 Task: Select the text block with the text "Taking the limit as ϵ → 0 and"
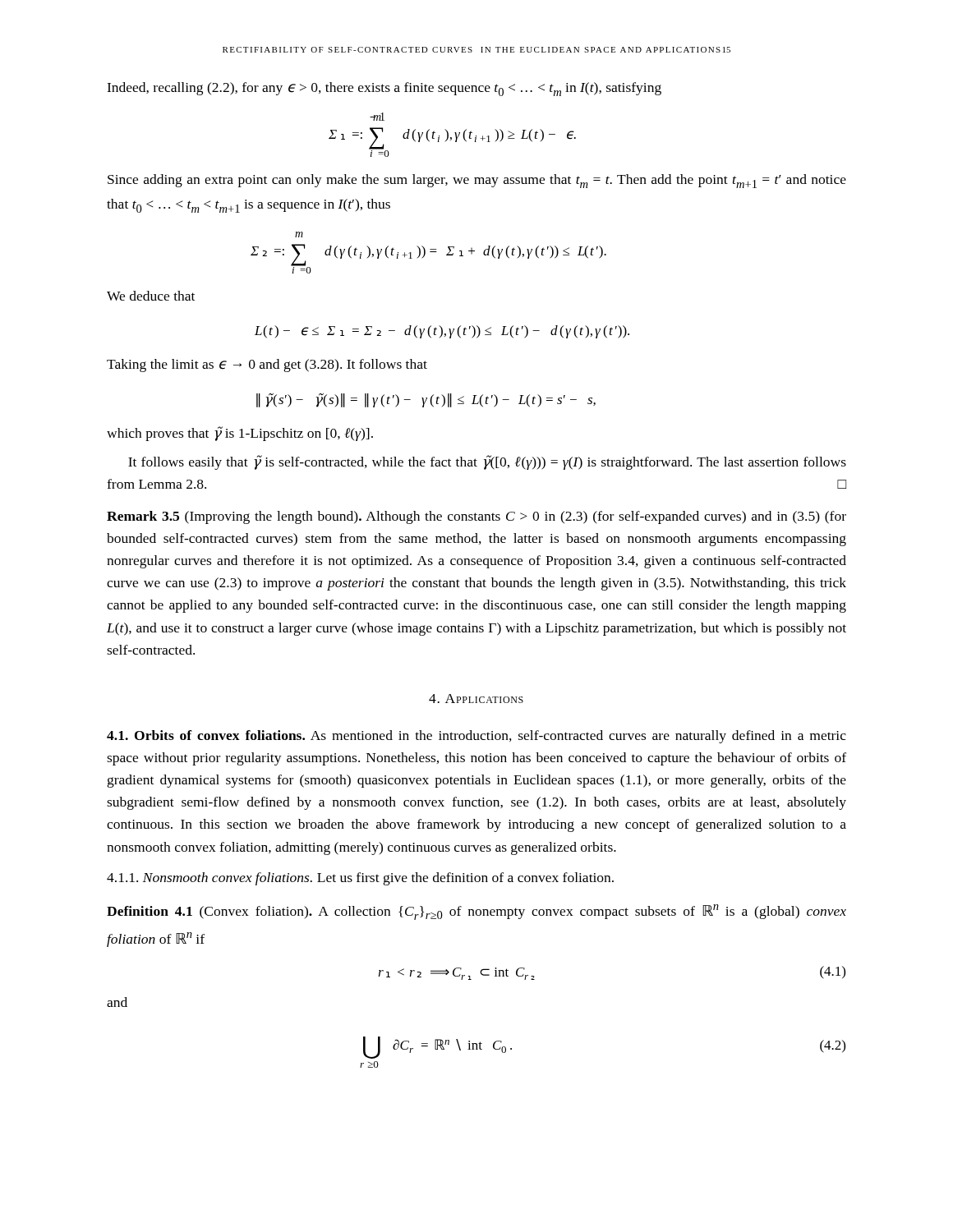[x=267, y=364]
